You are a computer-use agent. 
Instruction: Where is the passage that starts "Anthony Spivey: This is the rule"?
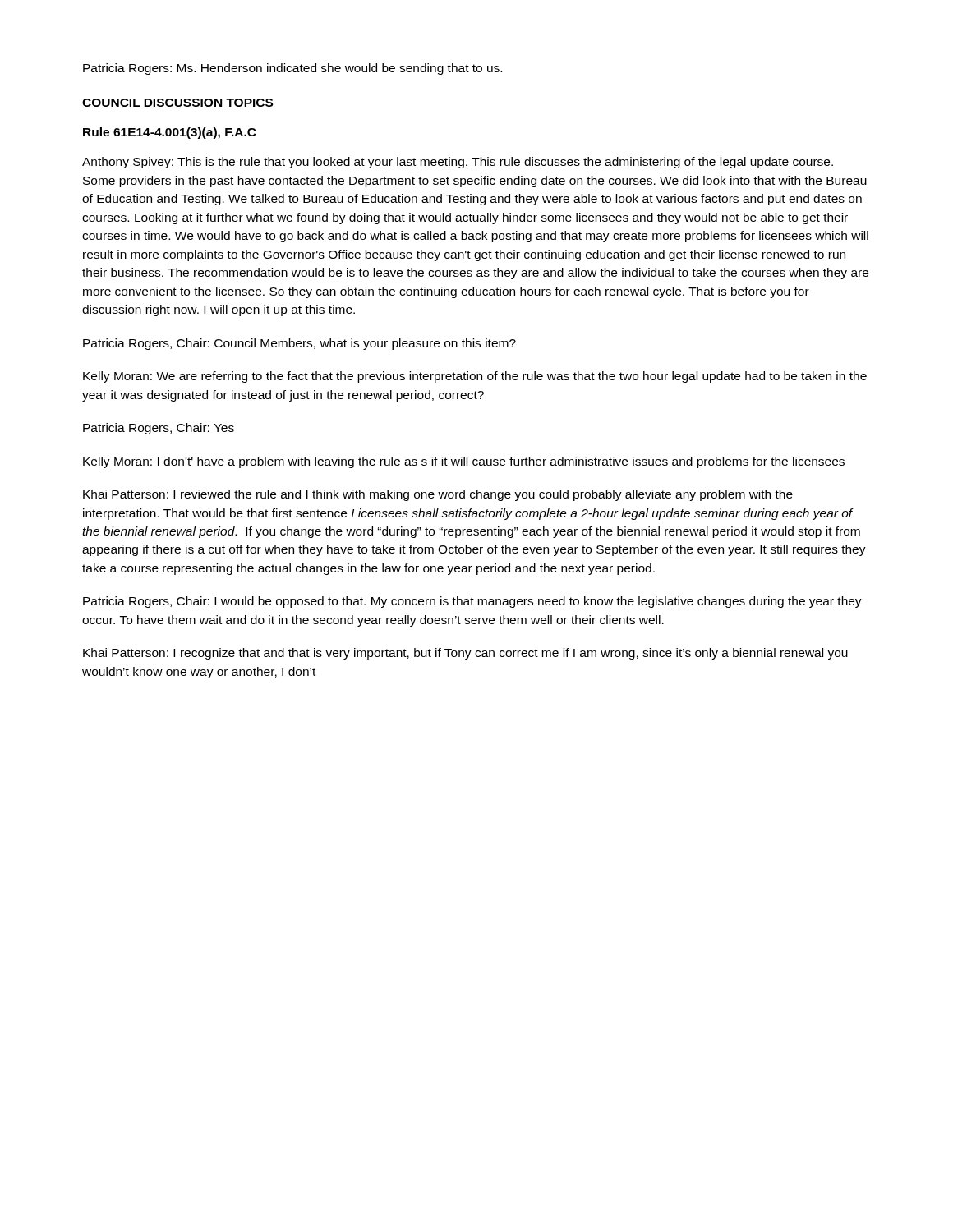coord(476,236)
